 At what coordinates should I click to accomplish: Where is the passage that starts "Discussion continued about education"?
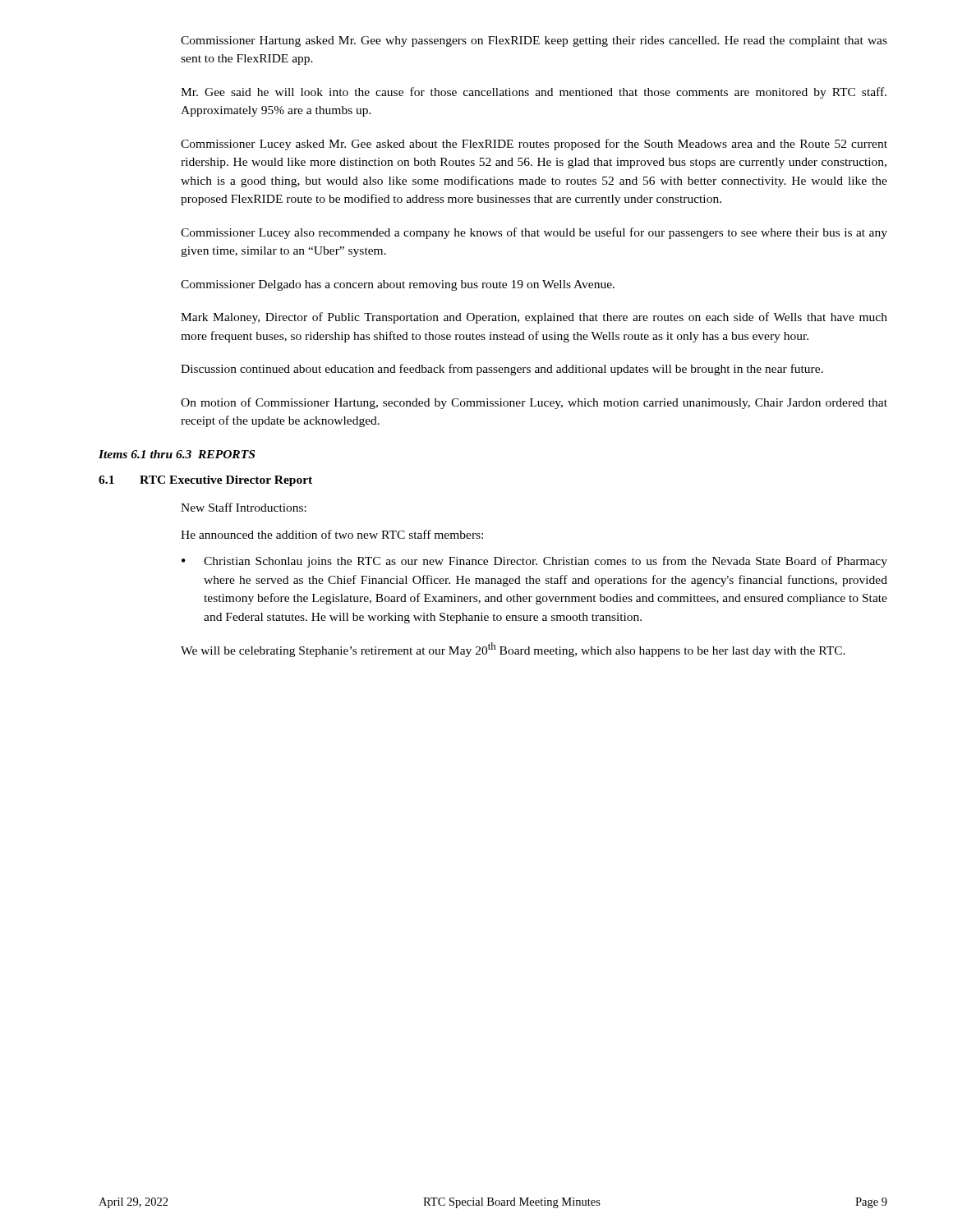coord(502,368)
